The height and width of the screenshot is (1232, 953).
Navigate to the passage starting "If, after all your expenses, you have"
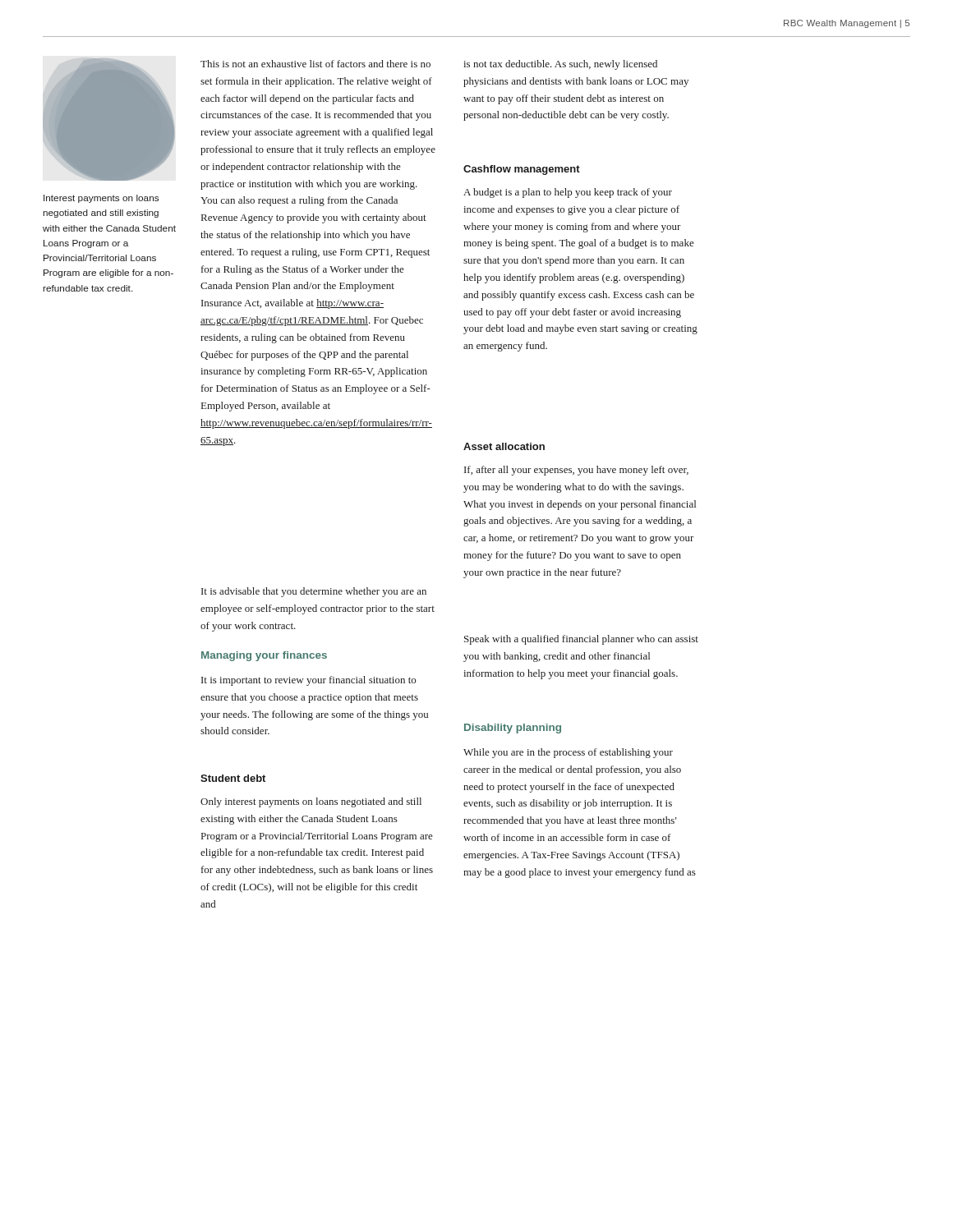580,521
